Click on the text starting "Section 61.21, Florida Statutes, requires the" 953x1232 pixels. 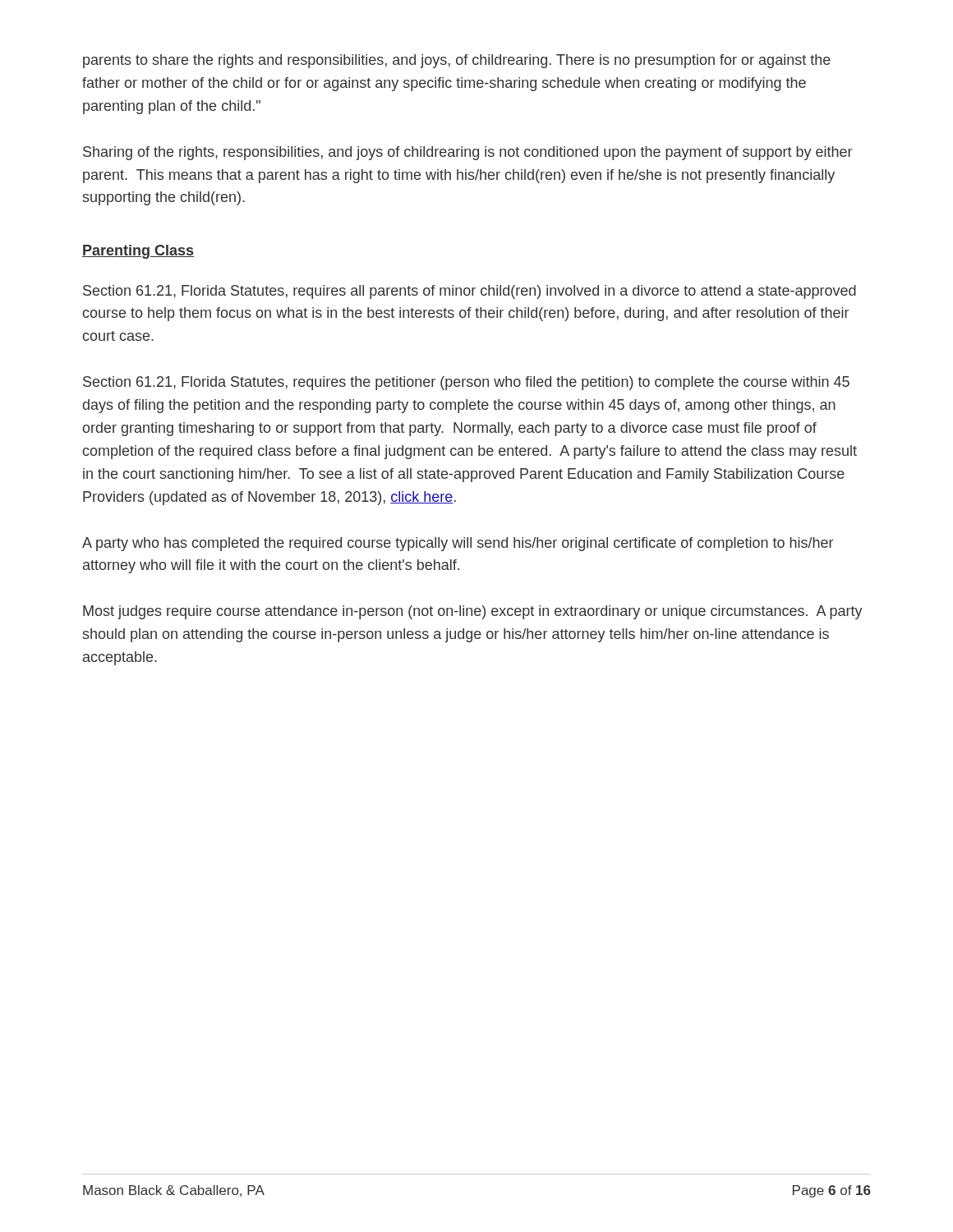[469, 439]
